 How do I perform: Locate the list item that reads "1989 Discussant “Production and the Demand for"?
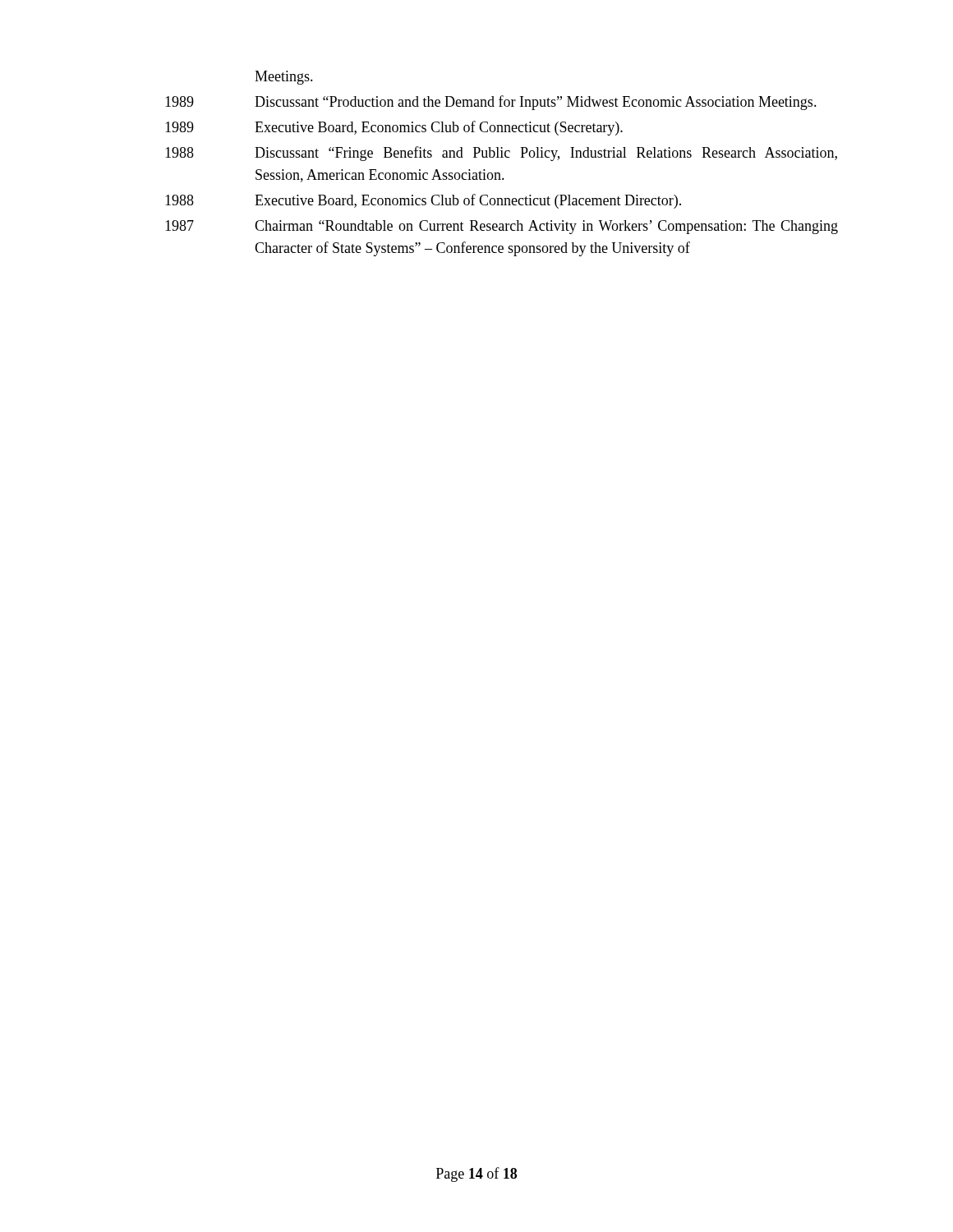point(501,102)
